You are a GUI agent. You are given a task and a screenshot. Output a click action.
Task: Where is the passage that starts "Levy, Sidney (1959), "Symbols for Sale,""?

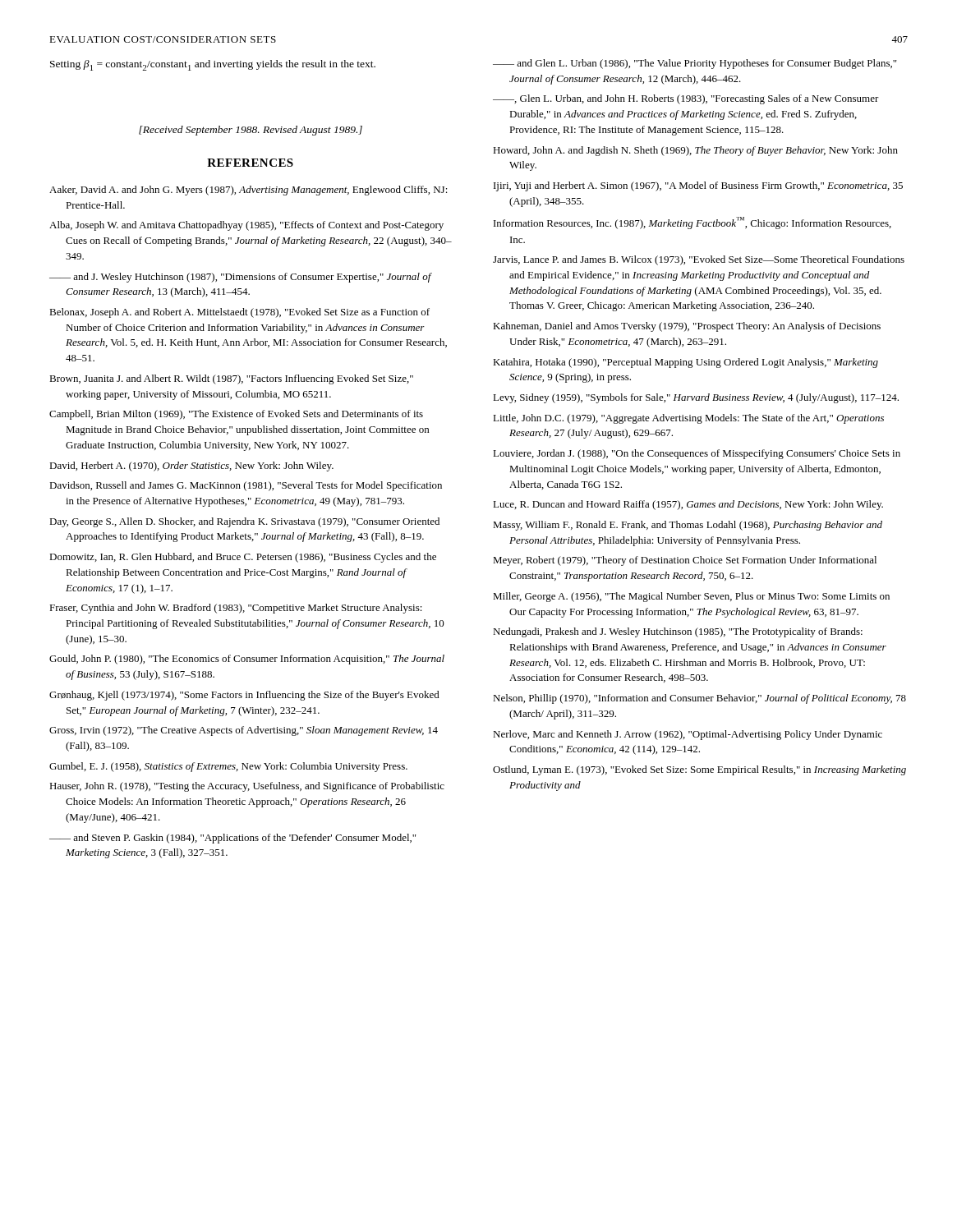click(x=696, y=397)
